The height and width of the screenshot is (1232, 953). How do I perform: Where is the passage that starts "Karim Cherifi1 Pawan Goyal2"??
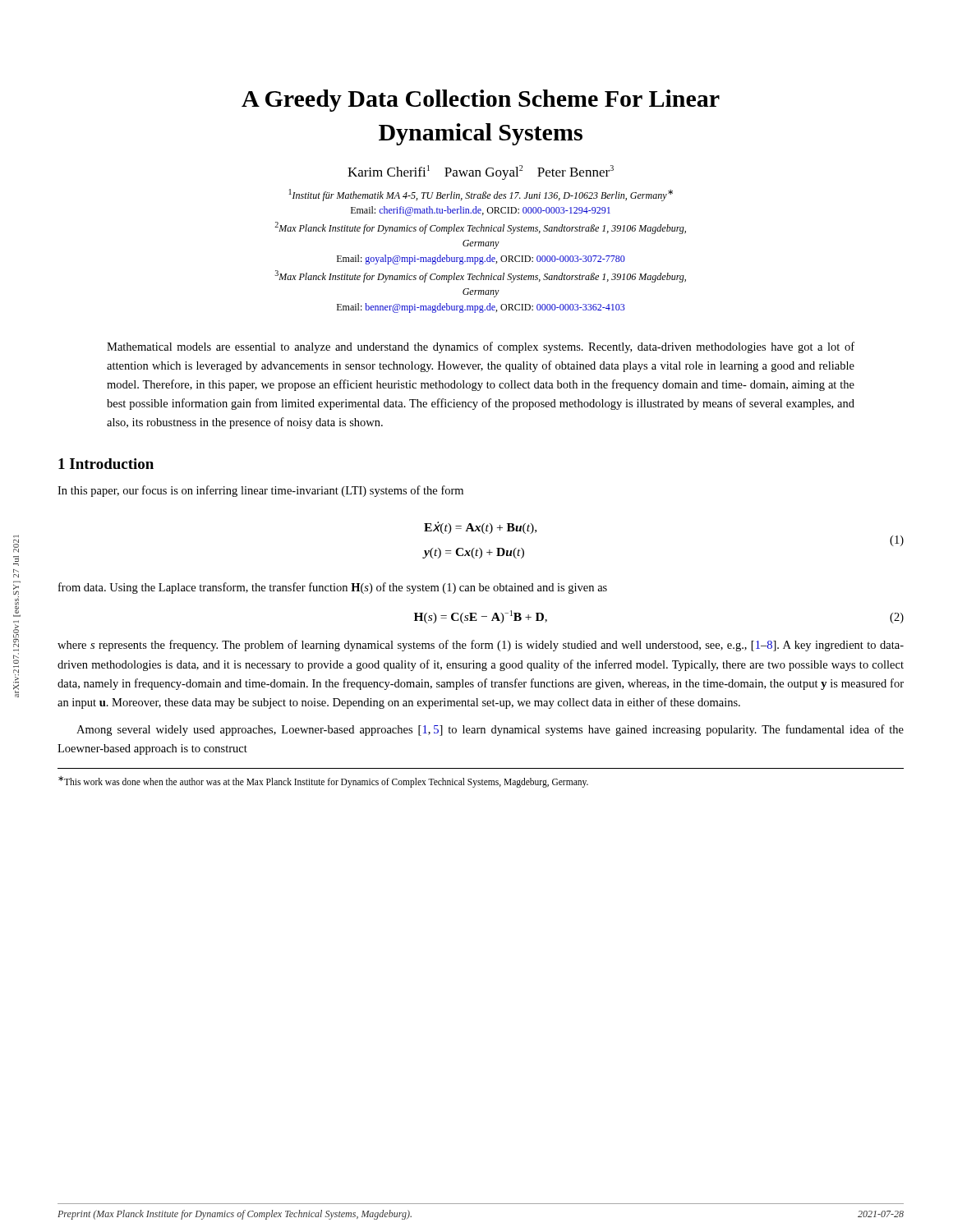[481, 172]
